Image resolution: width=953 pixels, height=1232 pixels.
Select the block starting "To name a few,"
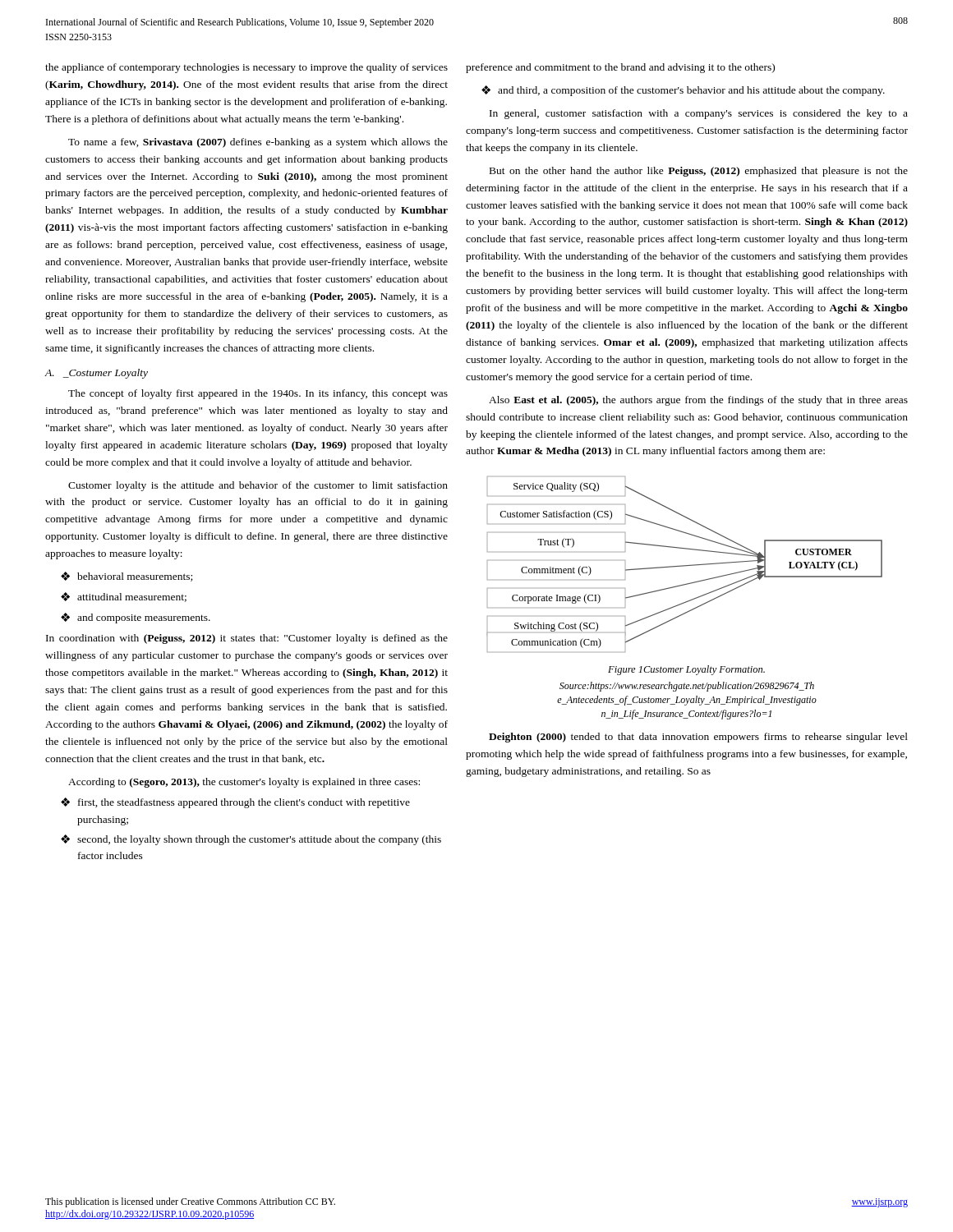pyautogui.click(x=246, y=245)
